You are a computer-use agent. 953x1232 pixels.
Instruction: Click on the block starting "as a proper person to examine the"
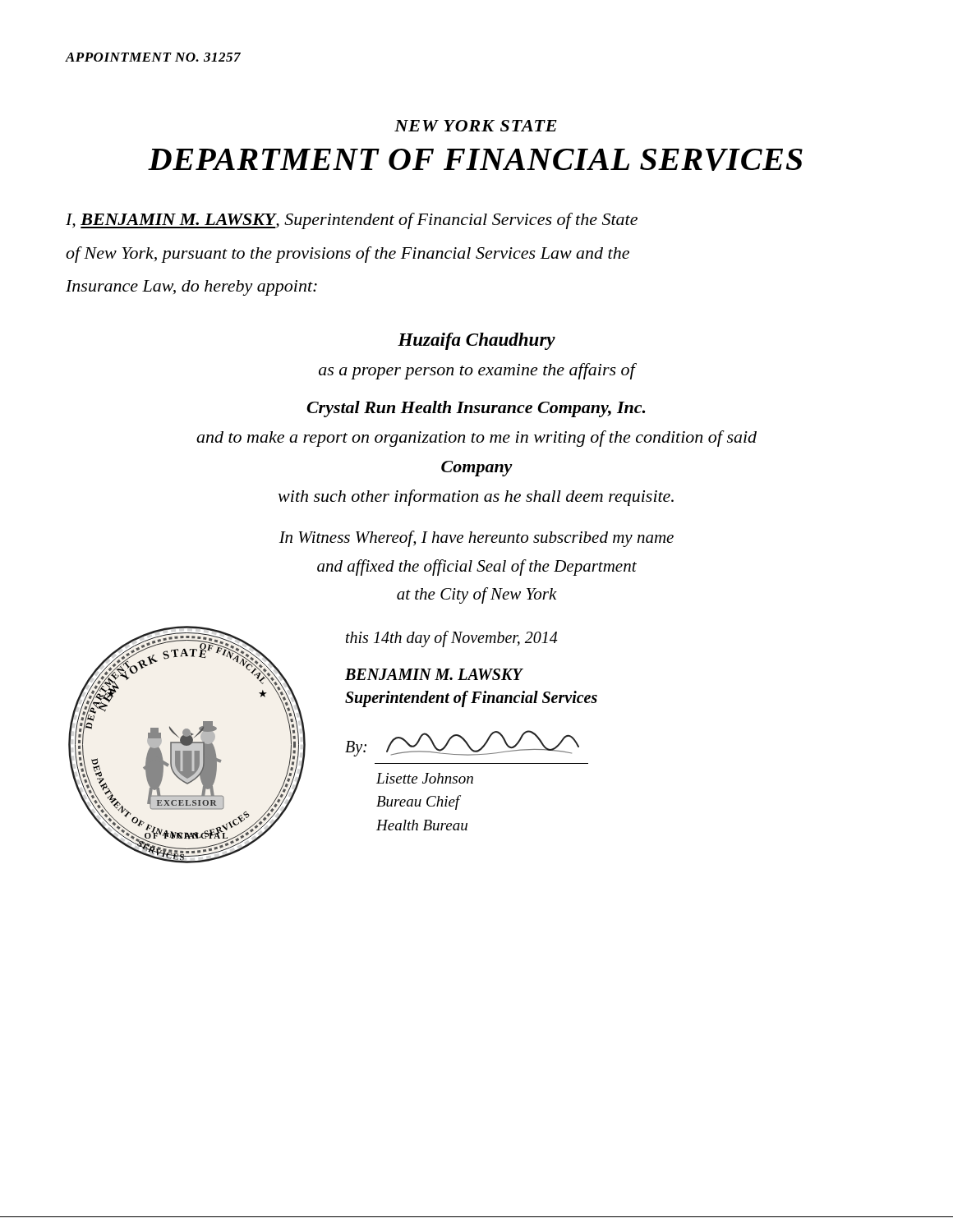(x=476, y=369)
